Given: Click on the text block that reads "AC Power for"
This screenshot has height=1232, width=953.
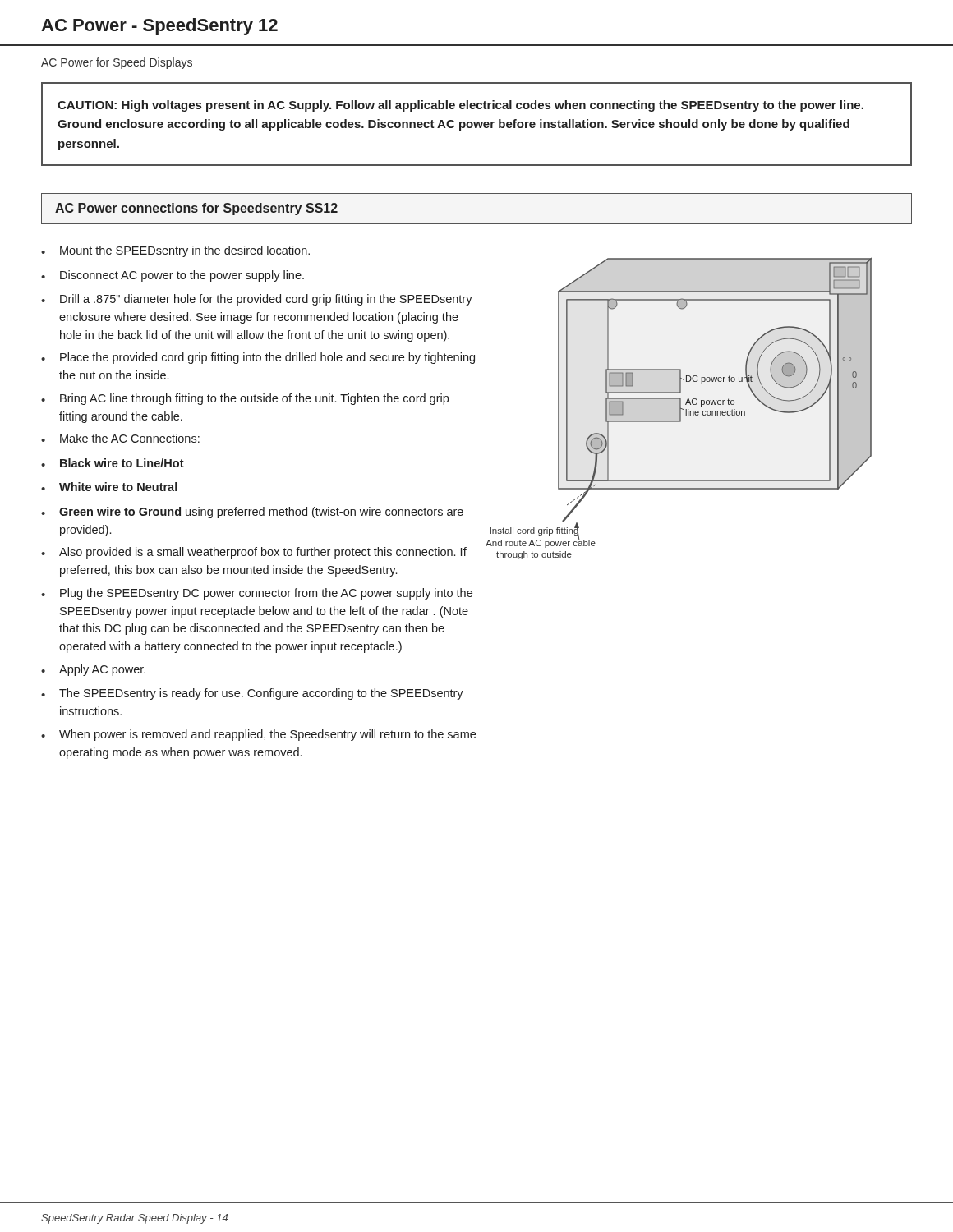Looking at the screenshot, I should click(117, 62).
